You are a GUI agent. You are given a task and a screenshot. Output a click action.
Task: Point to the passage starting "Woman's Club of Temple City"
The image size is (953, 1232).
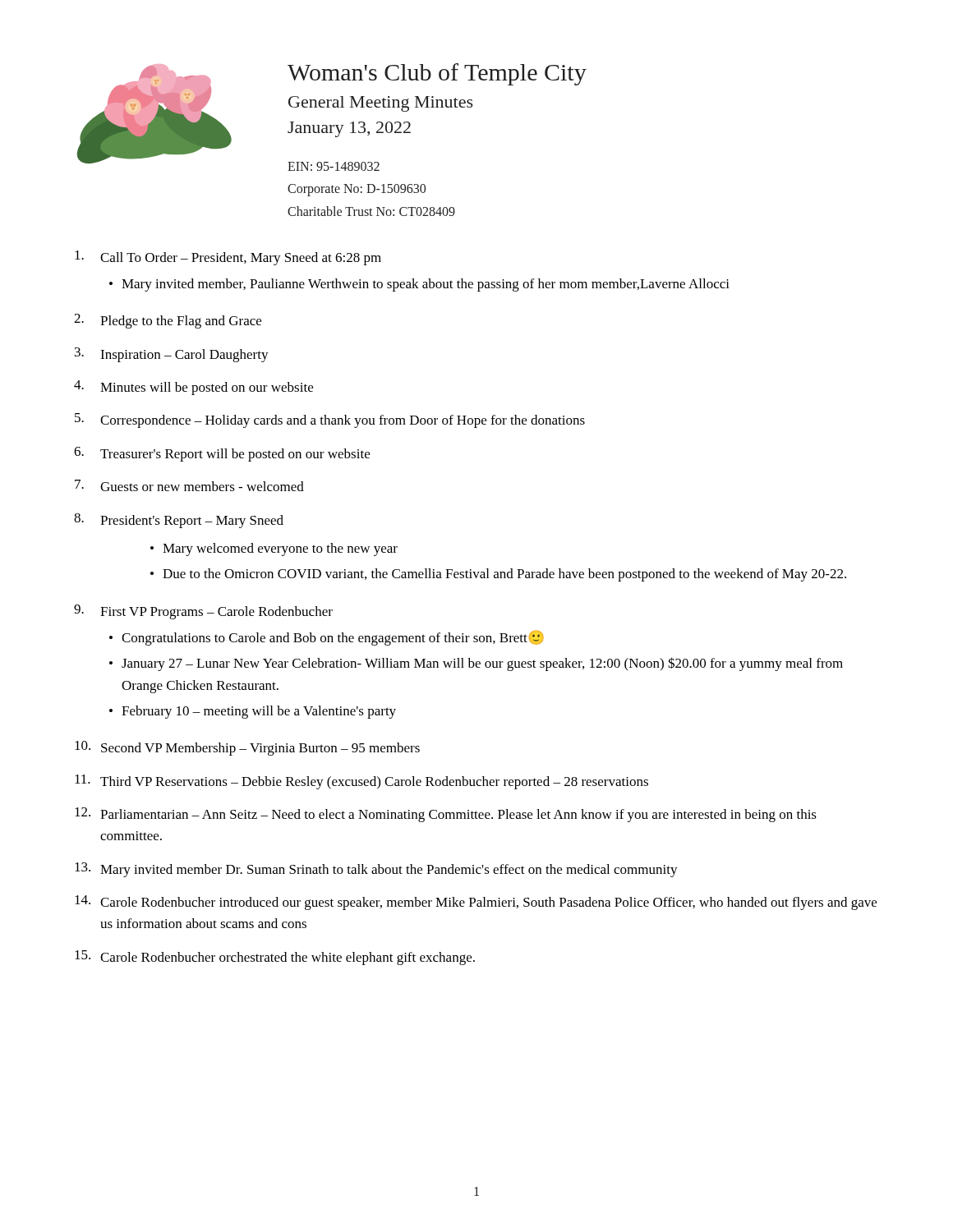437,72
